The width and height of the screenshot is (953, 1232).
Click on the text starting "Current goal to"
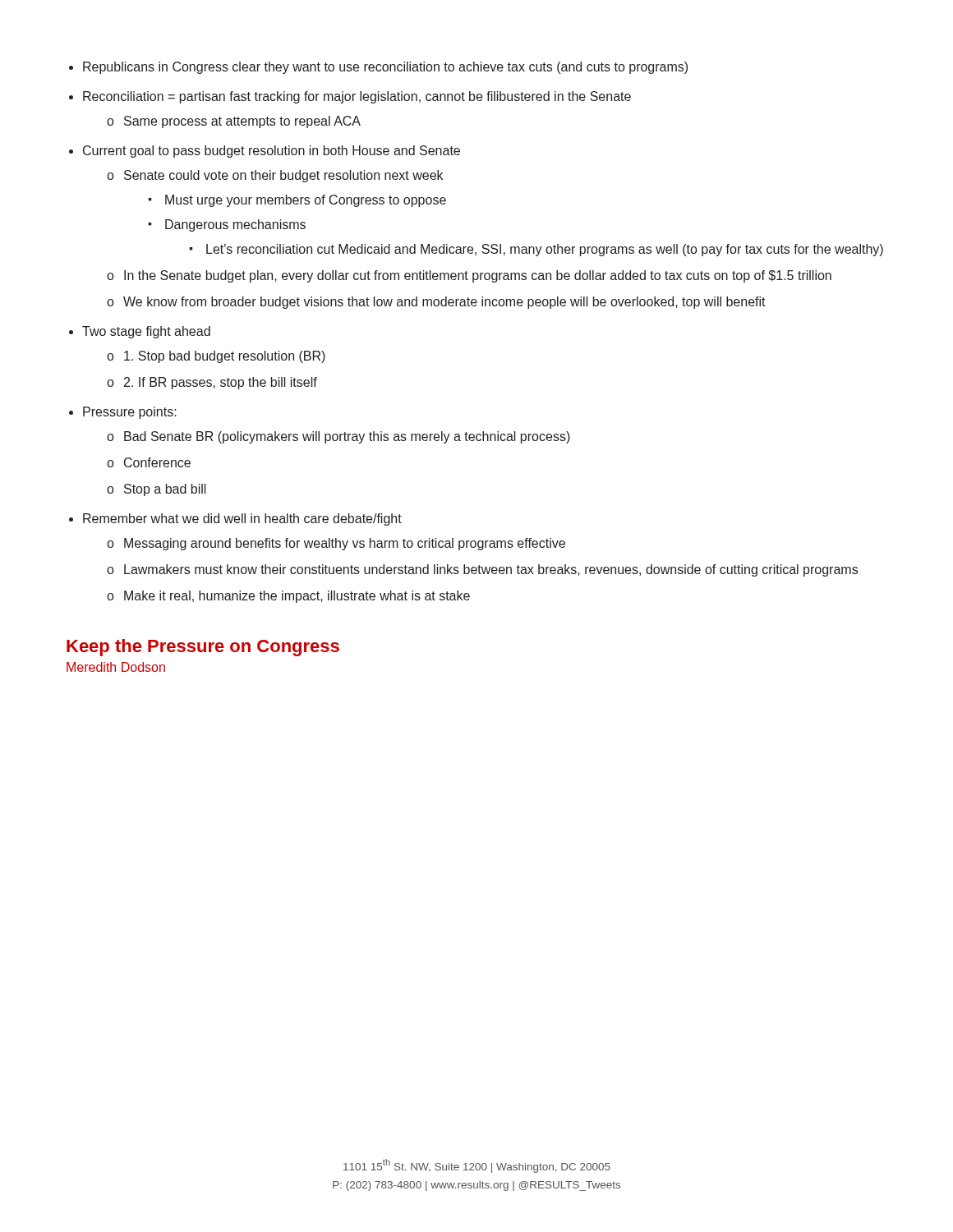pyautogui.click(x=272, y=152)
